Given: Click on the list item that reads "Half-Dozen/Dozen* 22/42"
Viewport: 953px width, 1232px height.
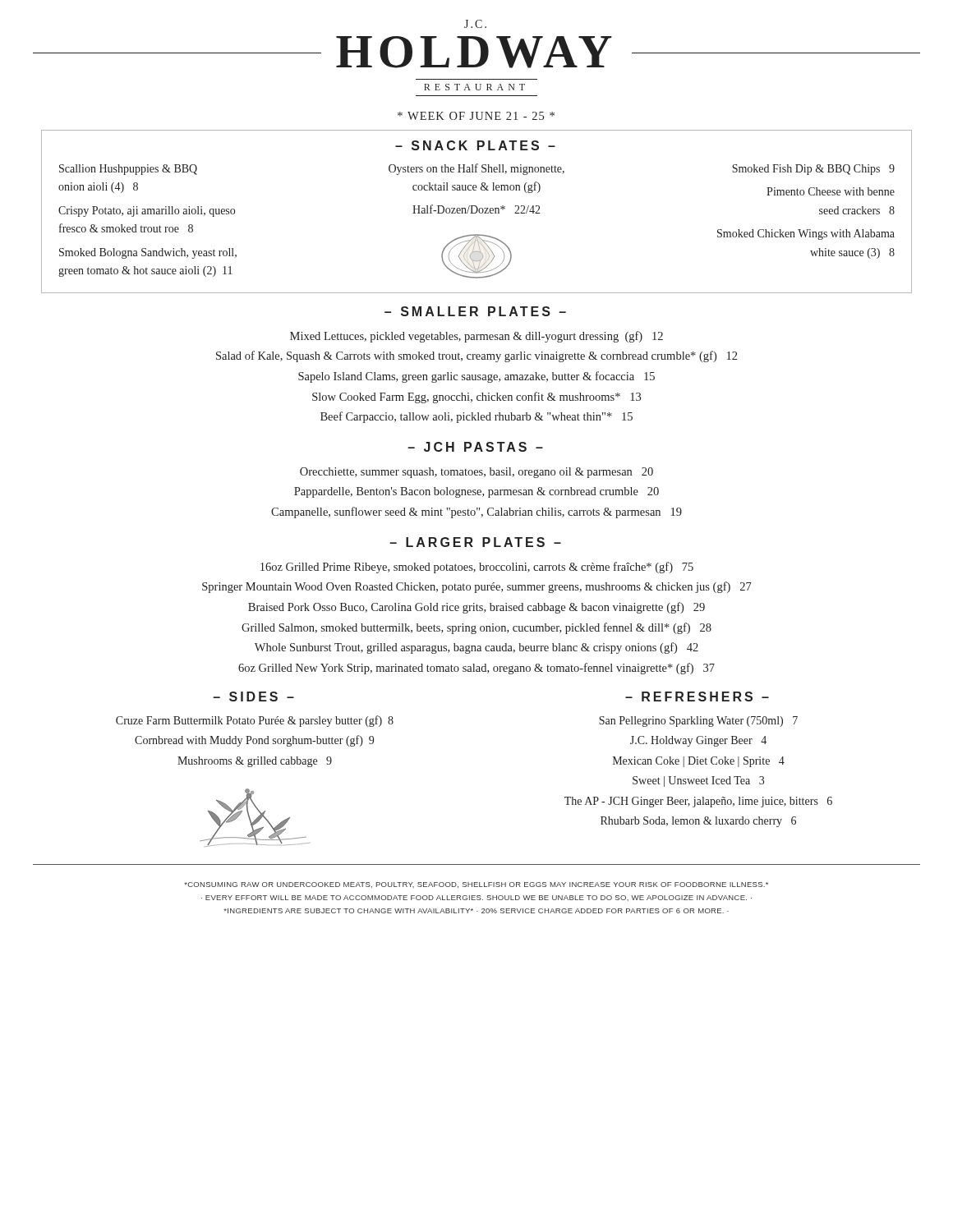Looking at the screenshot, I should click(476, 210).
